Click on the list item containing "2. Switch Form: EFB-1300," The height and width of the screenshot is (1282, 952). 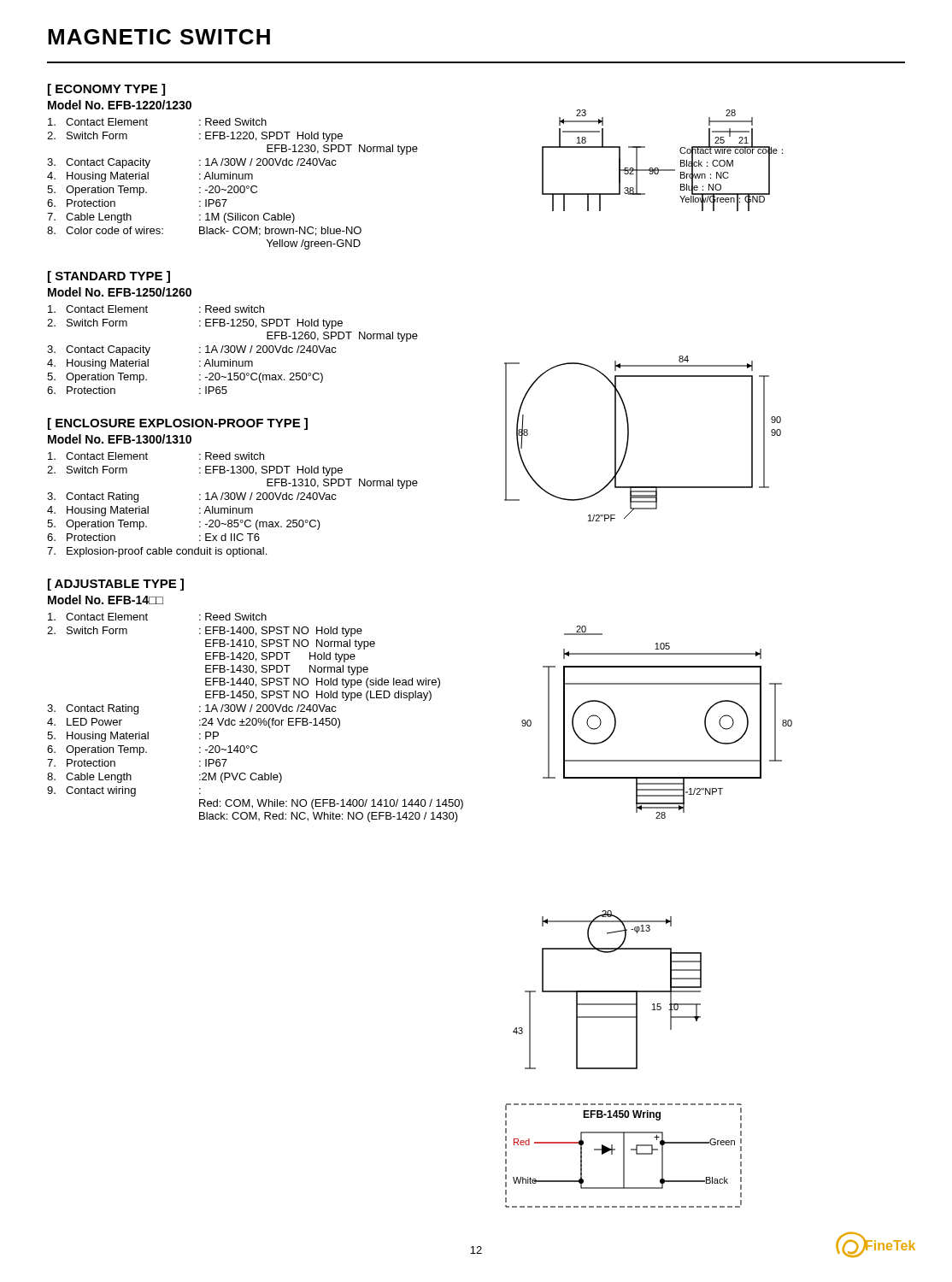click(232, 476)
